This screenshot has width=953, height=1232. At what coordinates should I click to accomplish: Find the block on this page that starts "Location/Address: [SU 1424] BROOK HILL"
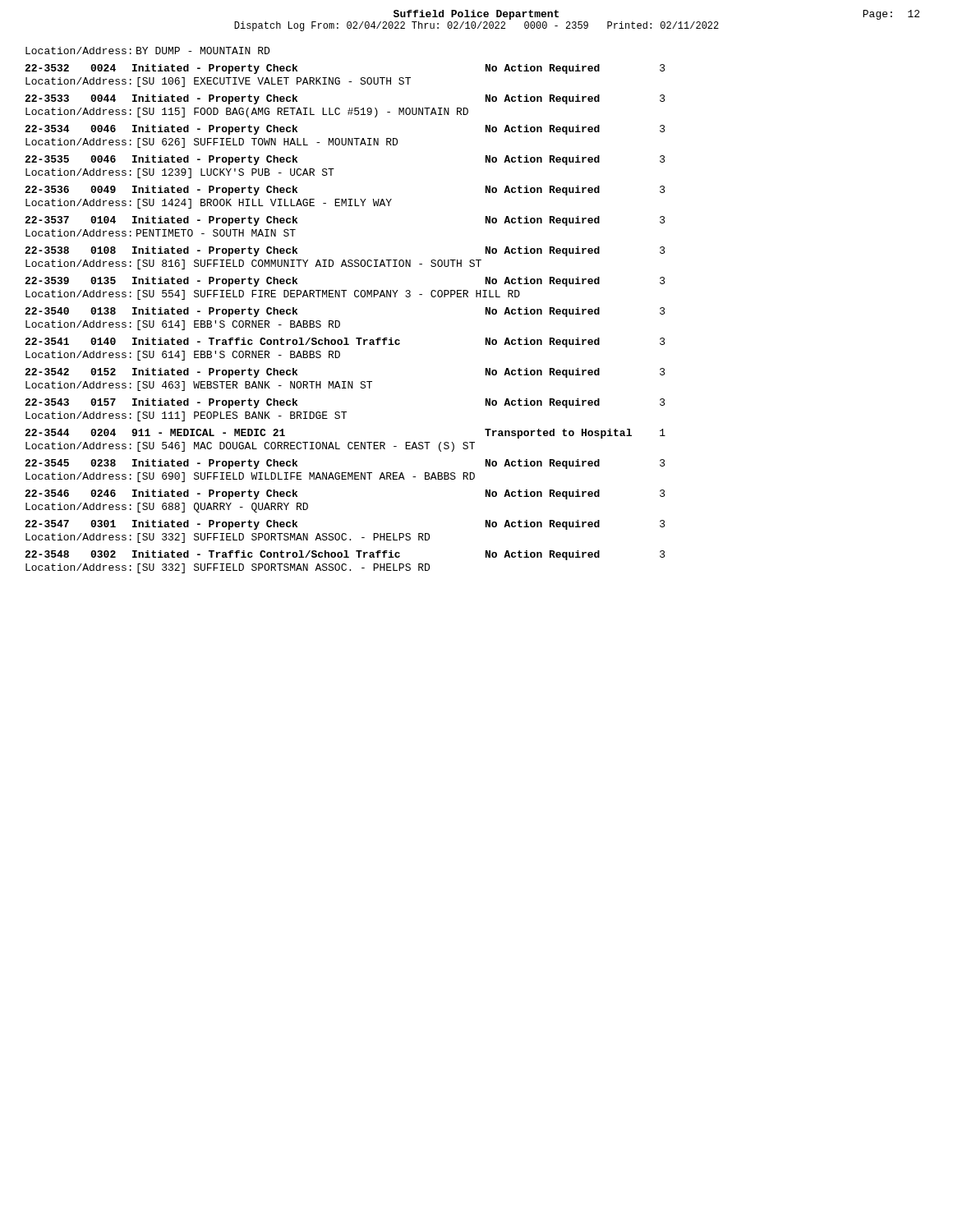point(208,203)
